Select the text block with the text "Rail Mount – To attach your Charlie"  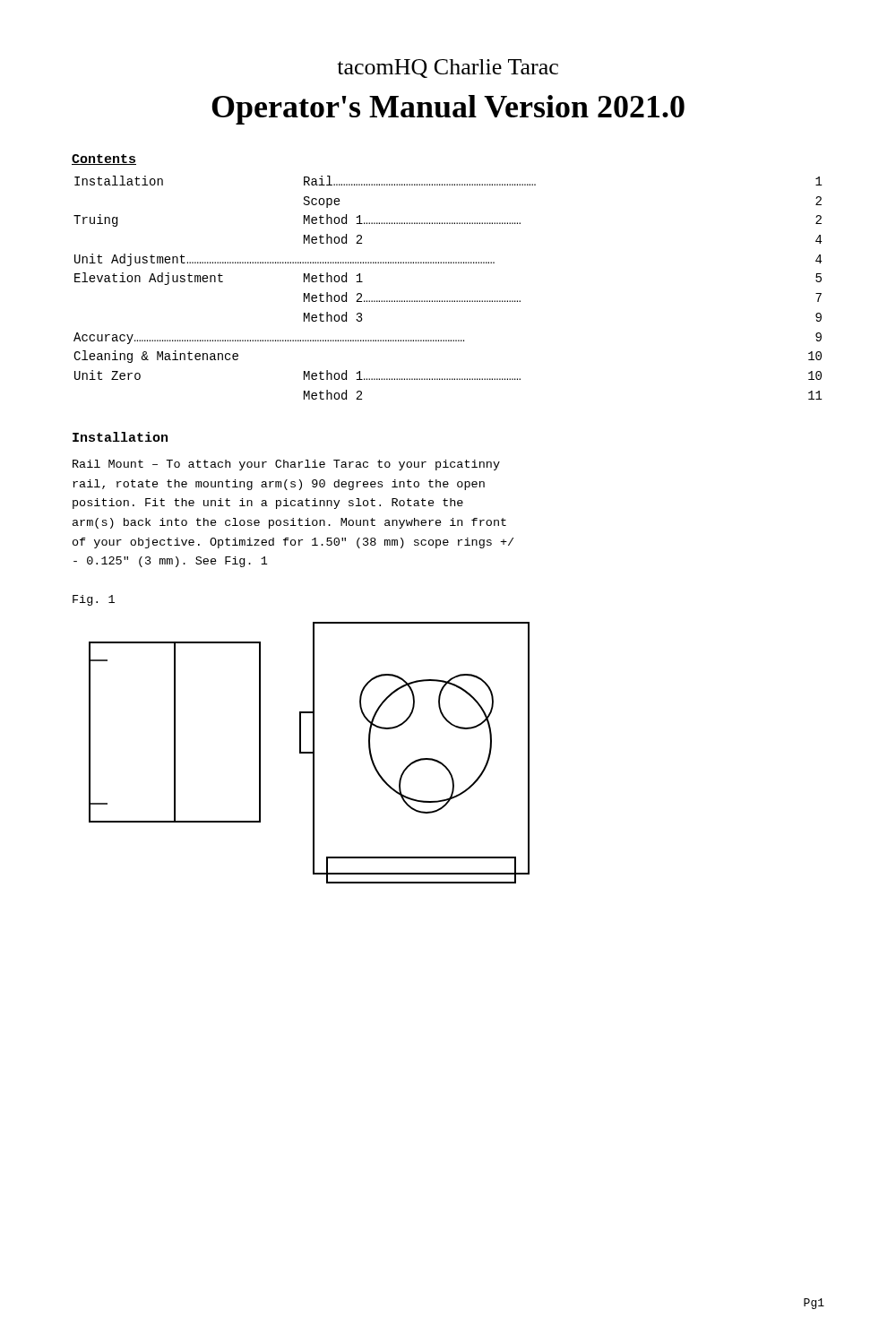pyautogui.click(x=293, y=513)
